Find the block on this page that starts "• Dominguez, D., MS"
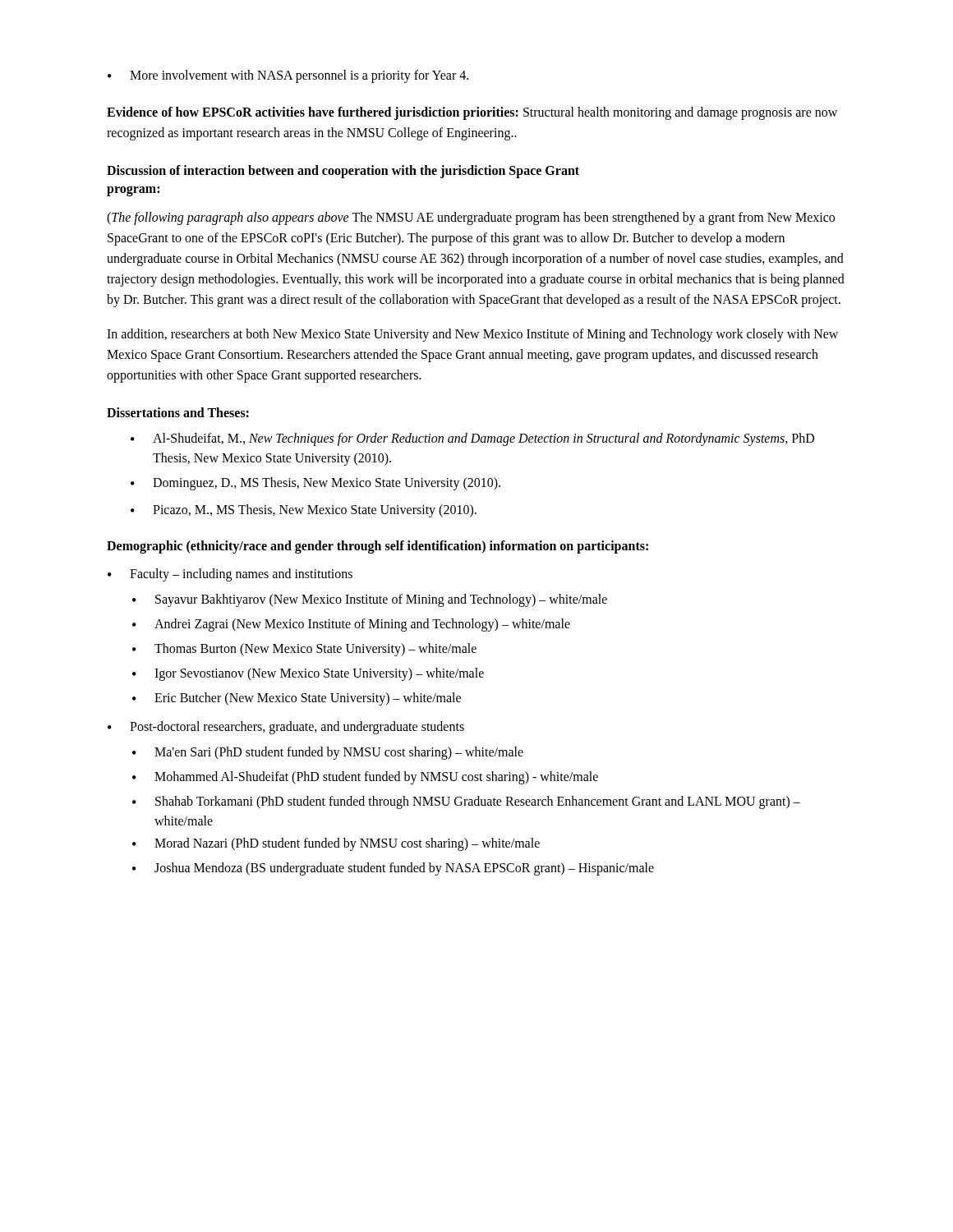 (x=488, y=484)
